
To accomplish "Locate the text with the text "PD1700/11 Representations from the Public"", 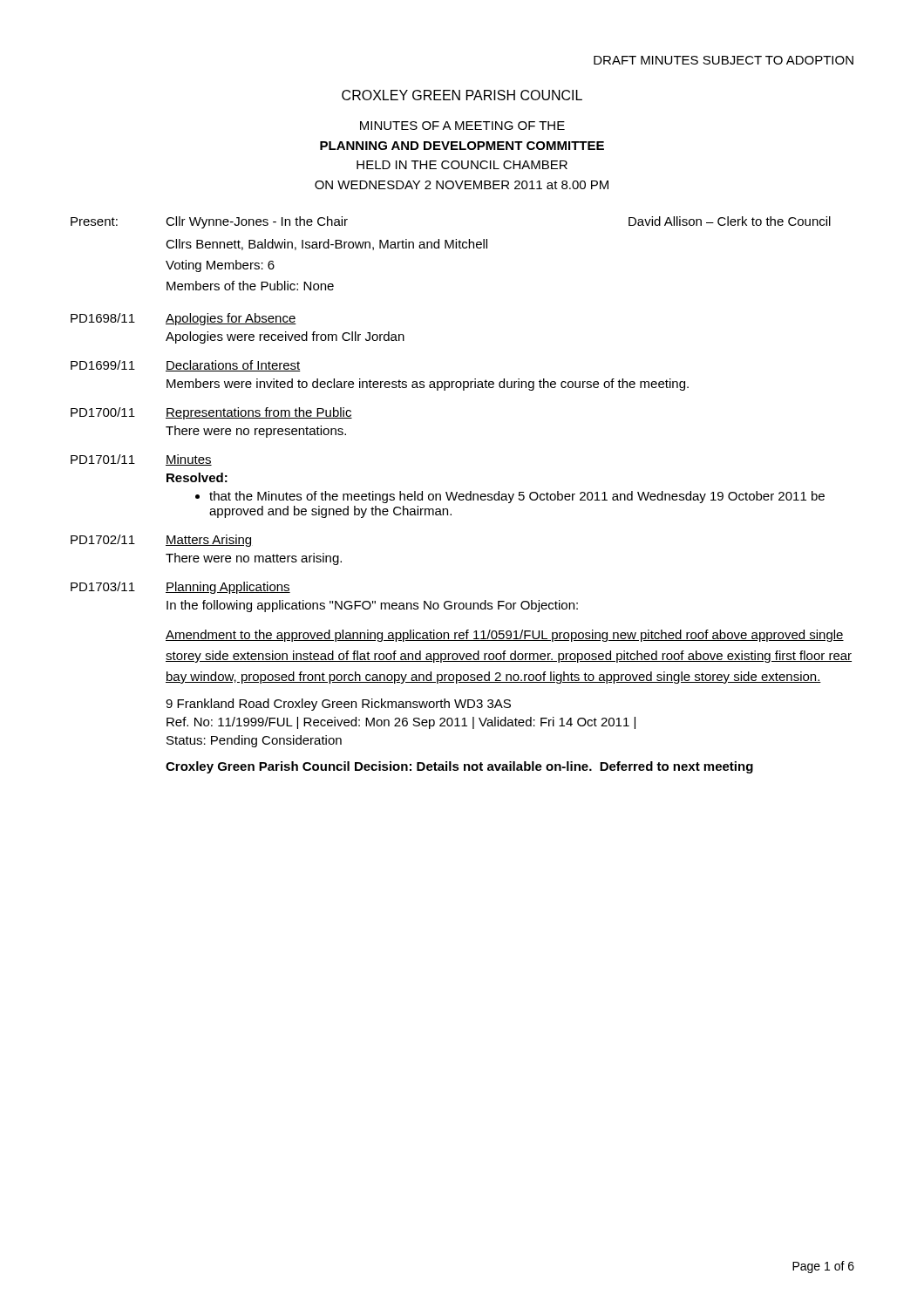I will click(211, 413).
